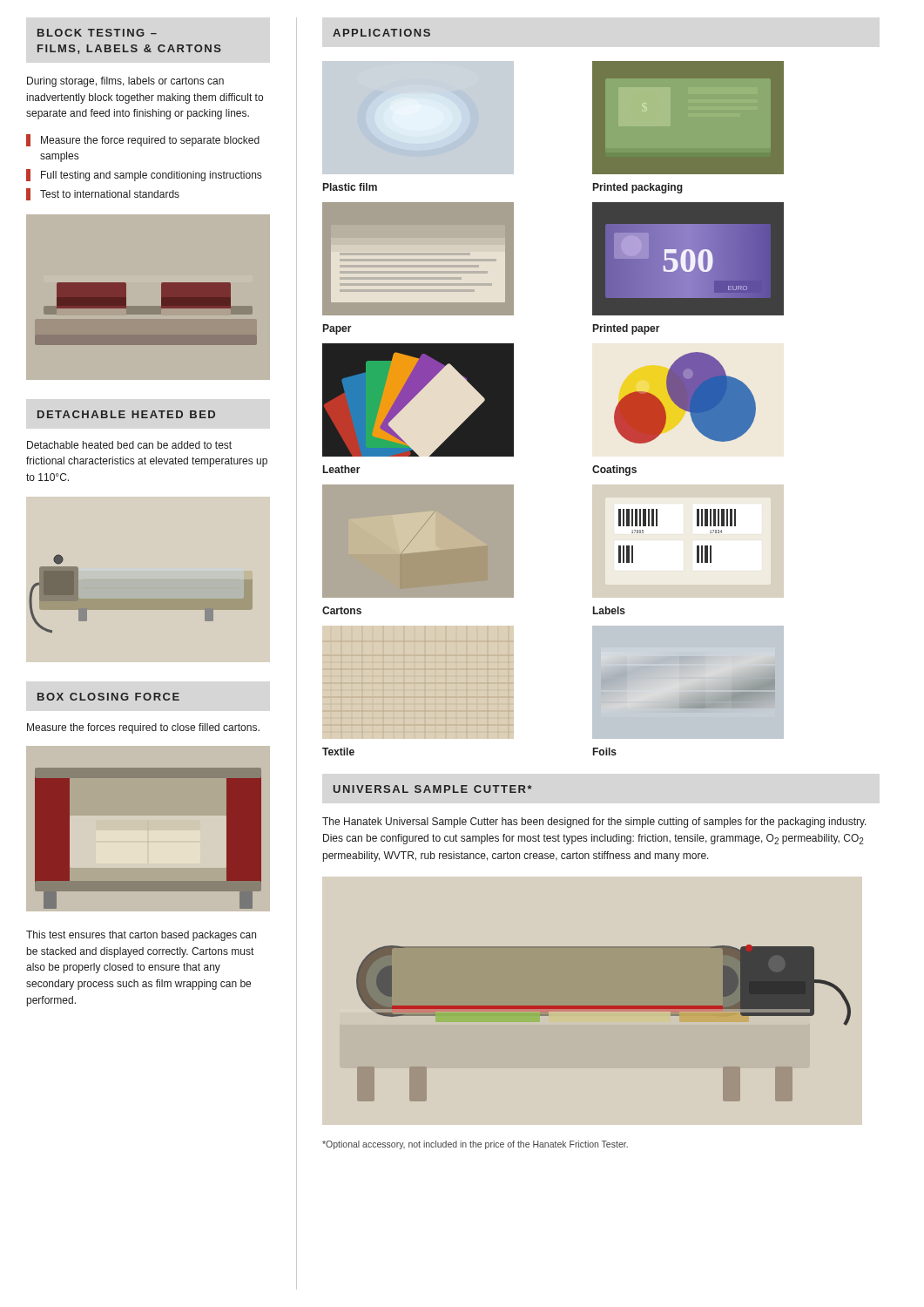
Task: Click the passage that begins "The Hanatek Universal Sample Cutter has been designed"
Action: pos(595,839)
